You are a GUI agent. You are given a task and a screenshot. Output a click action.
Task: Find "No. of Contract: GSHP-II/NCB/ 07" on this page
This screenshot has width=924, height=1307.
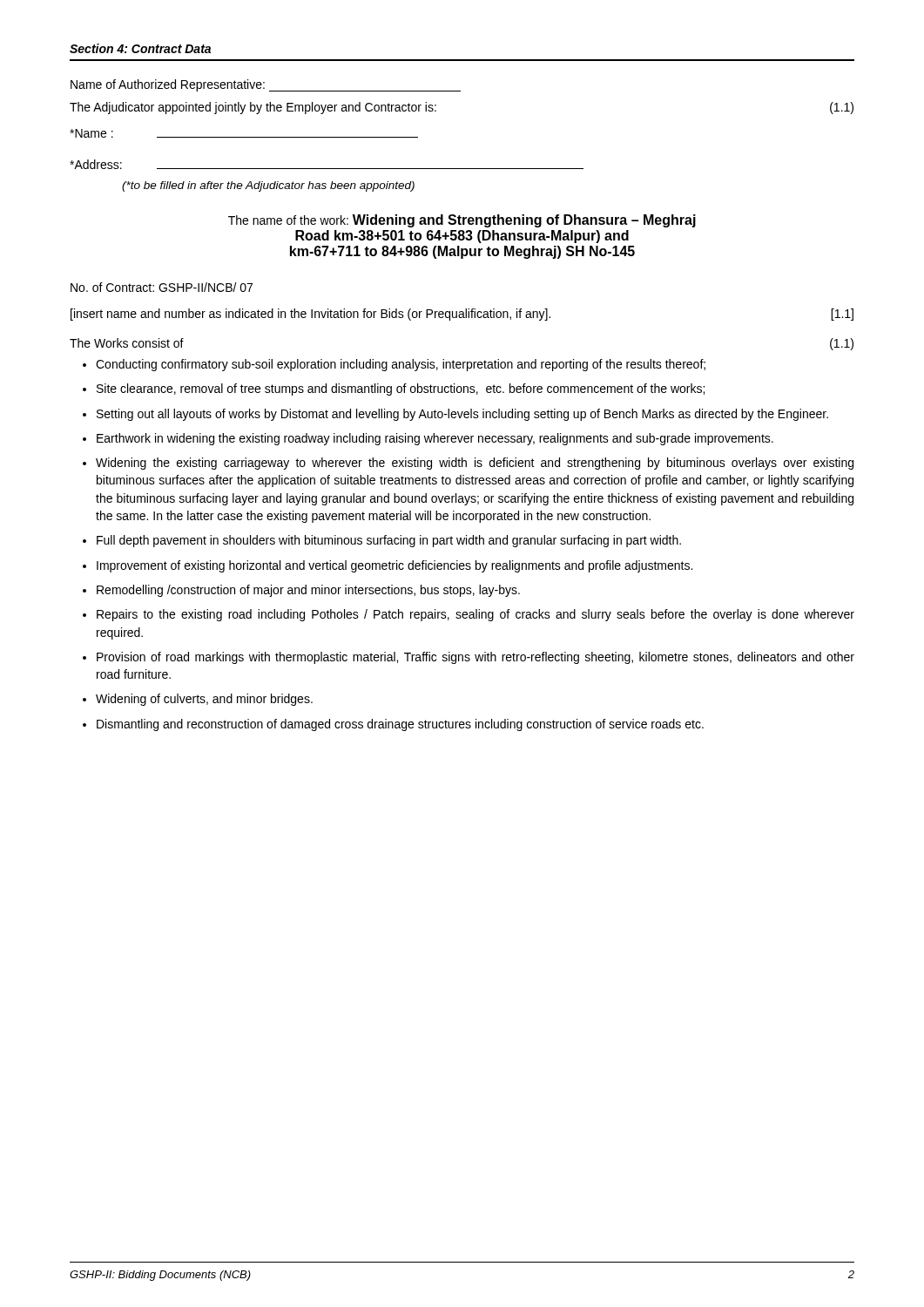[161, 288]
